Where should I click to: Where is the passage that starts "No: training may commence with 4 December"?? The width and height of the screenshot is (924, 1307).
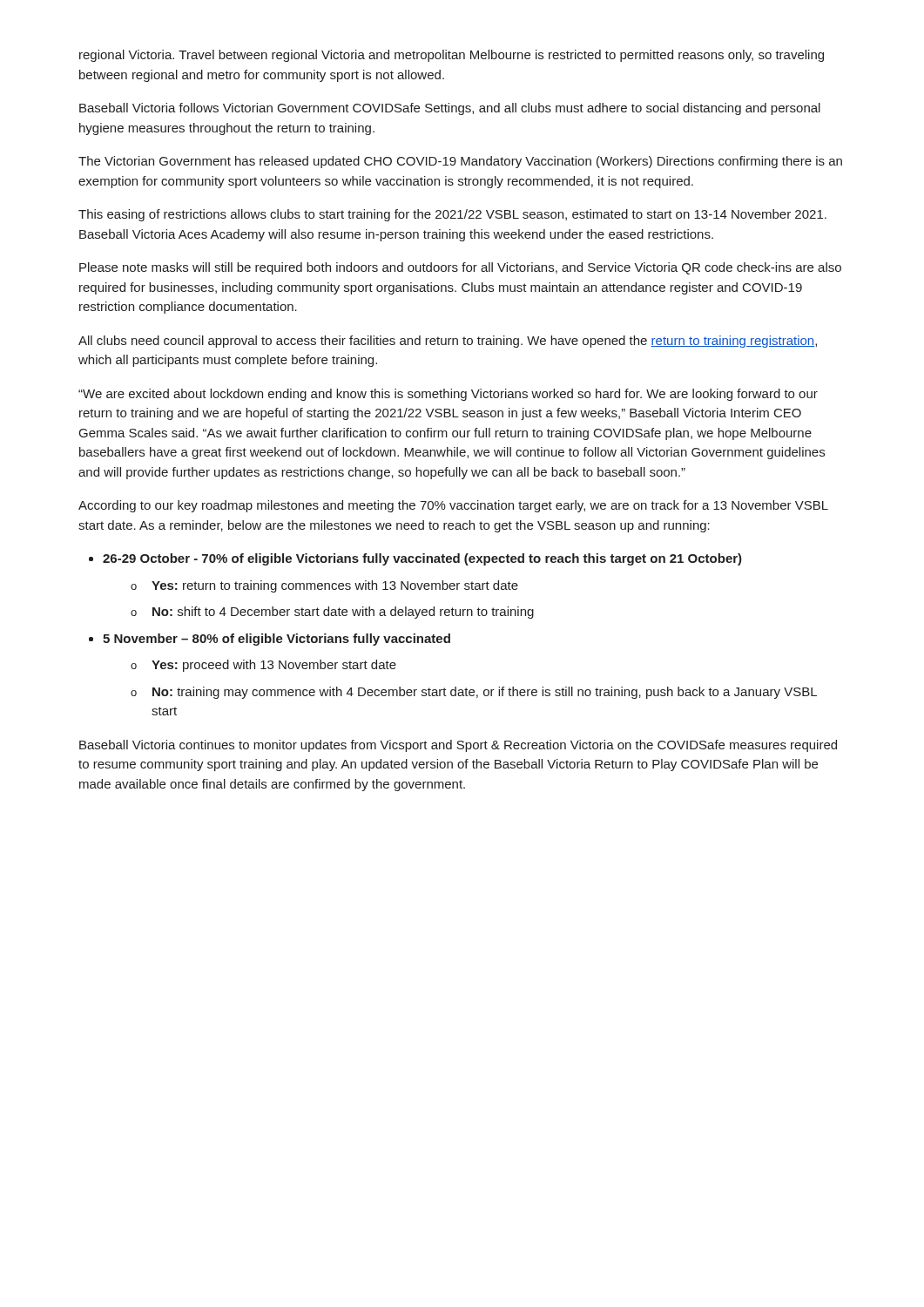coord(488,701)
